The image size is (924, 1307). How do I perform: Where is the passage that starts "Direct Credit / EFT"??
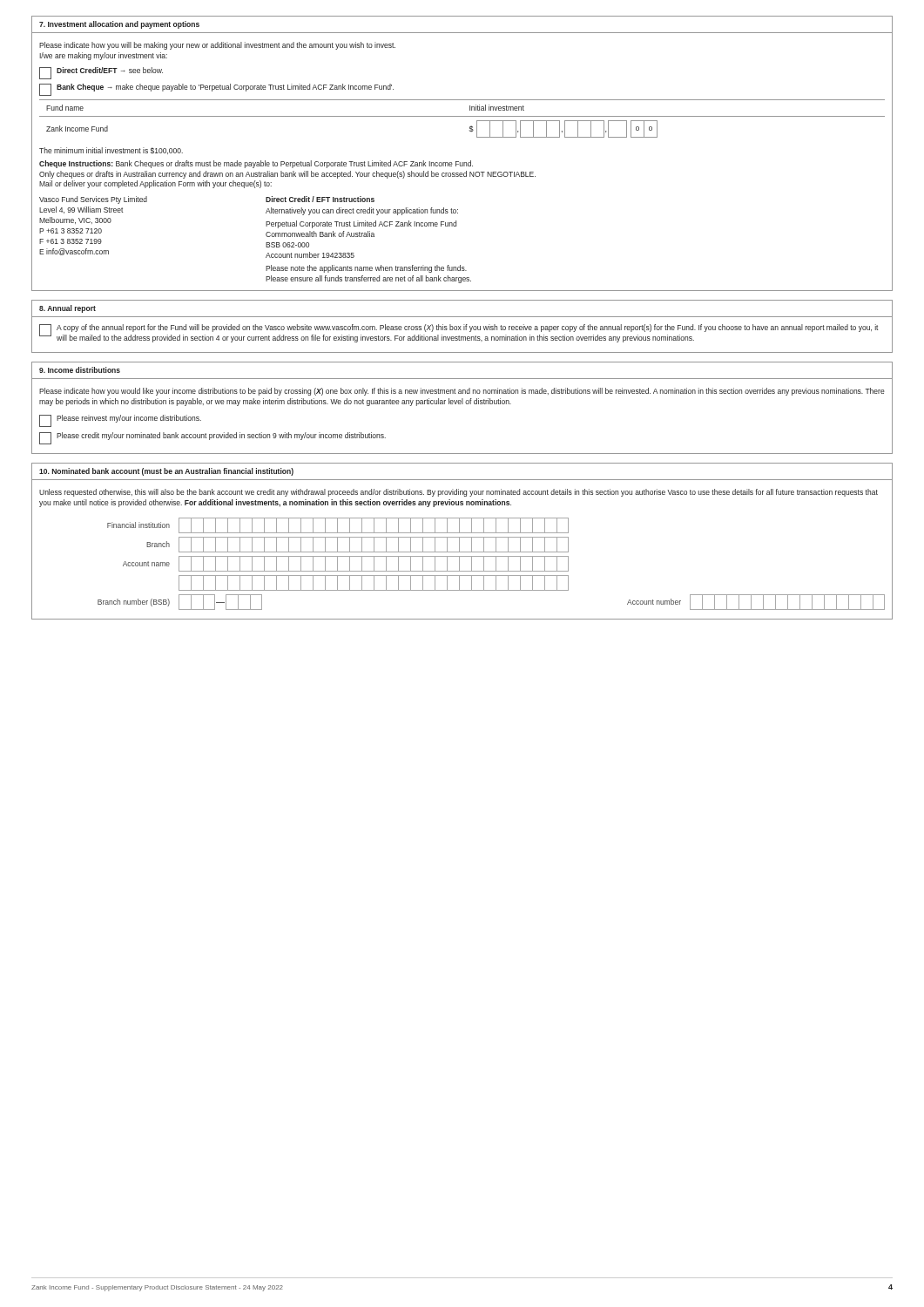point(320,199)
